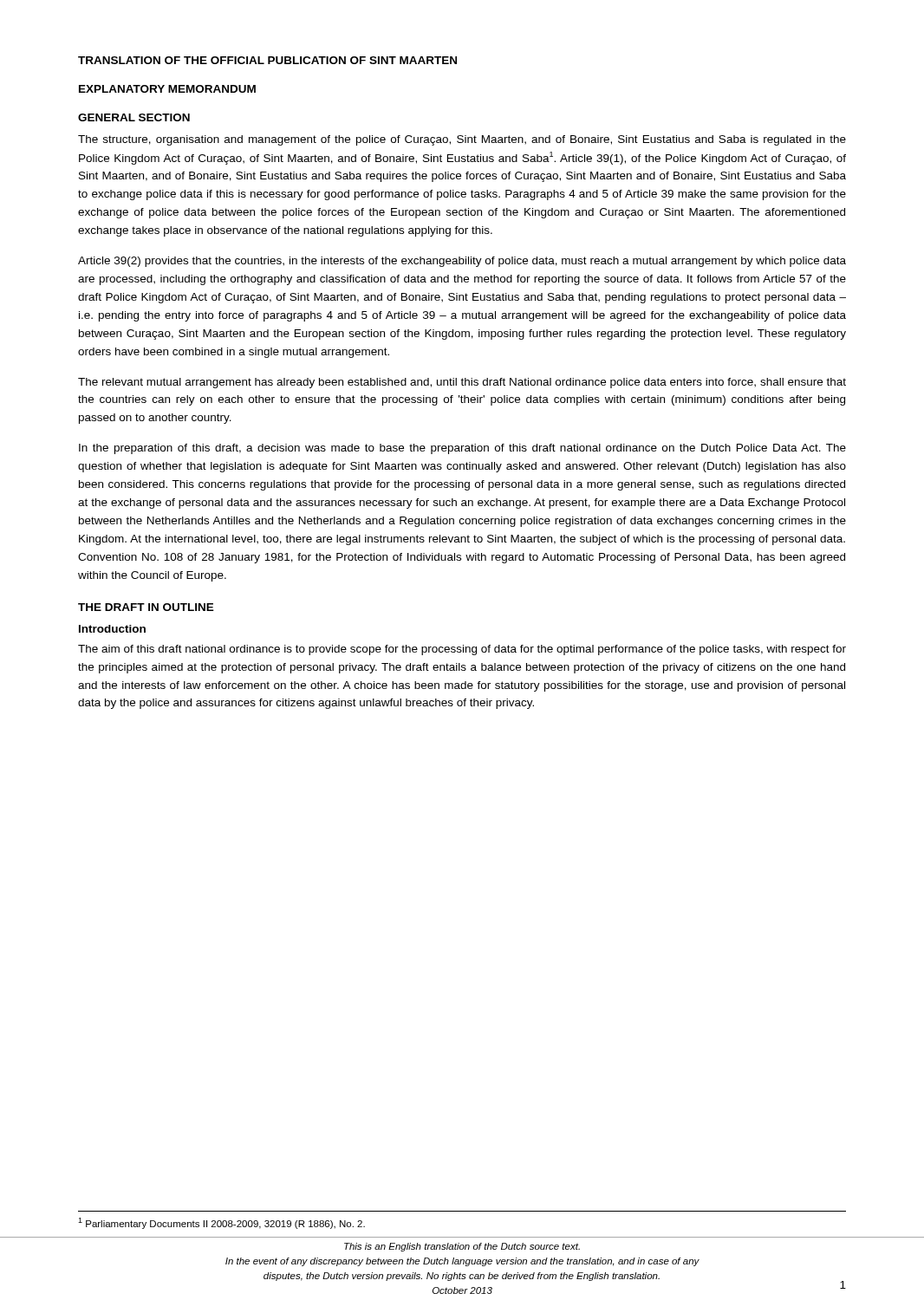
Task: Locate the section header that reads "EXPLANATORY MEMORANDUM"
Action: click(167, 89)
